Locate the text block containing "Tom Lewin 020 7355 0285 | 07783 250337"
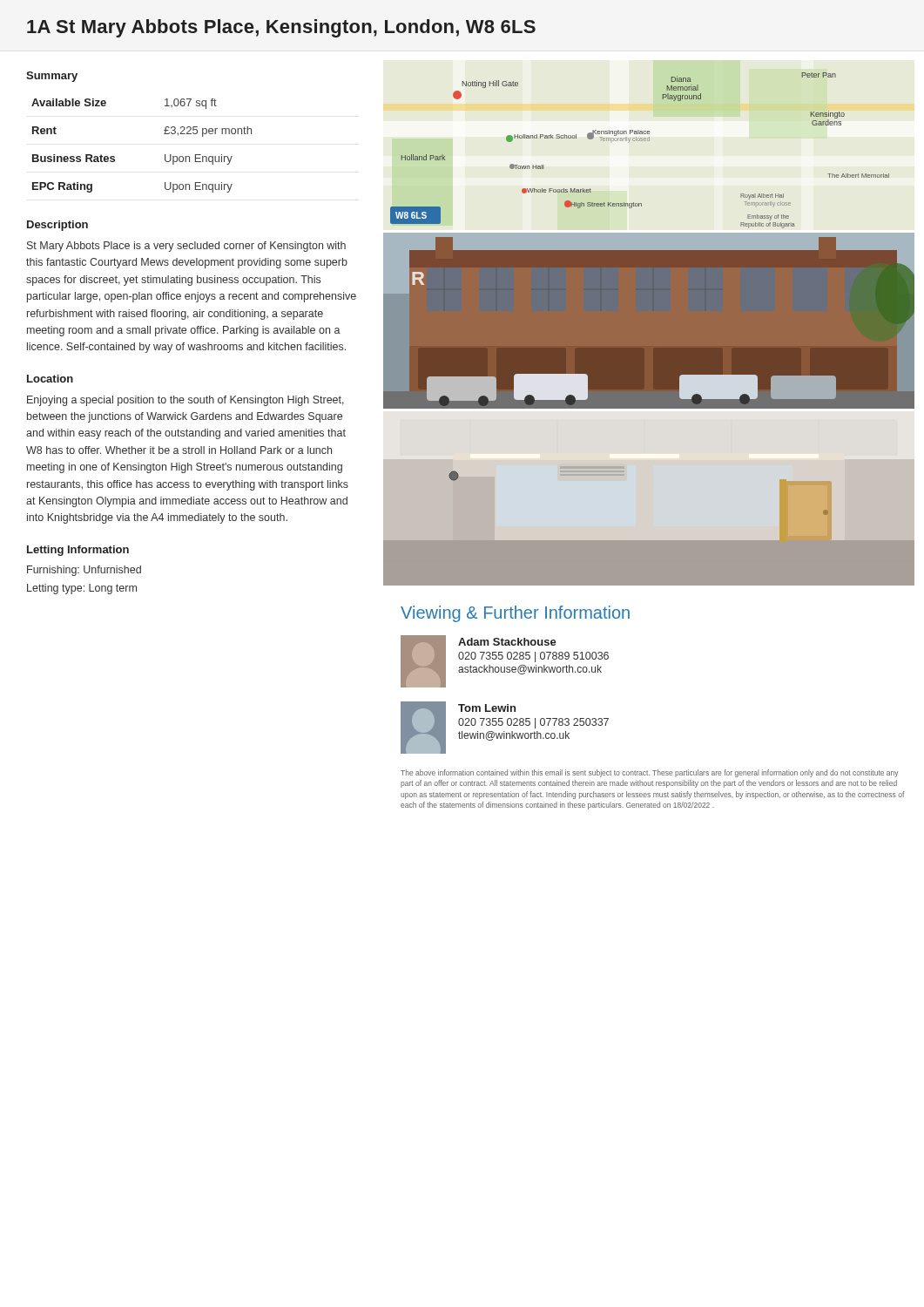This screenshot has width=924, height=1307. coord(487,708)
